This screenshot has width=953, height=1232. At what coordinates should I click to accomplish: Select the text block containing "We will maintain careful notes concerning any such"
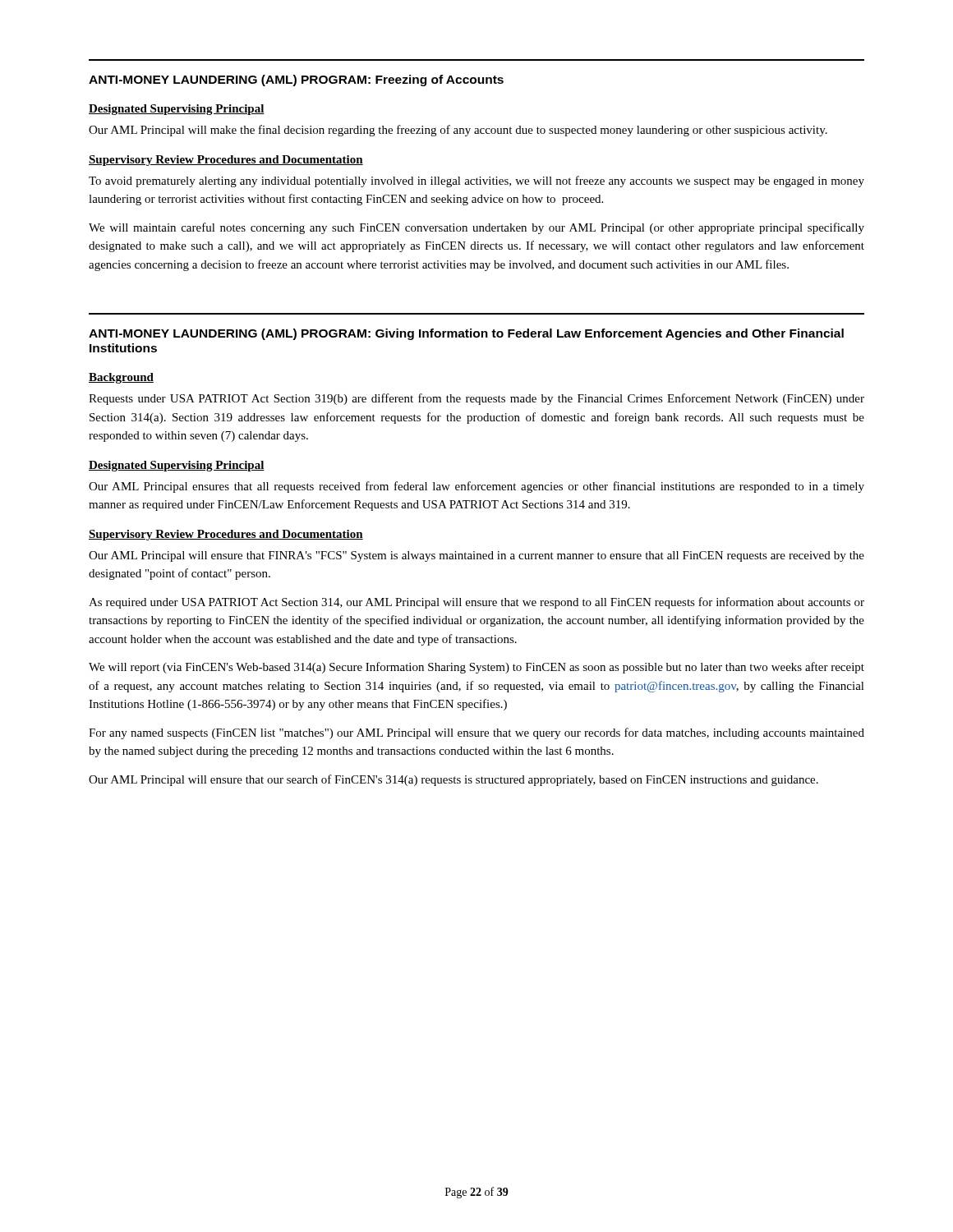point(476,246)
